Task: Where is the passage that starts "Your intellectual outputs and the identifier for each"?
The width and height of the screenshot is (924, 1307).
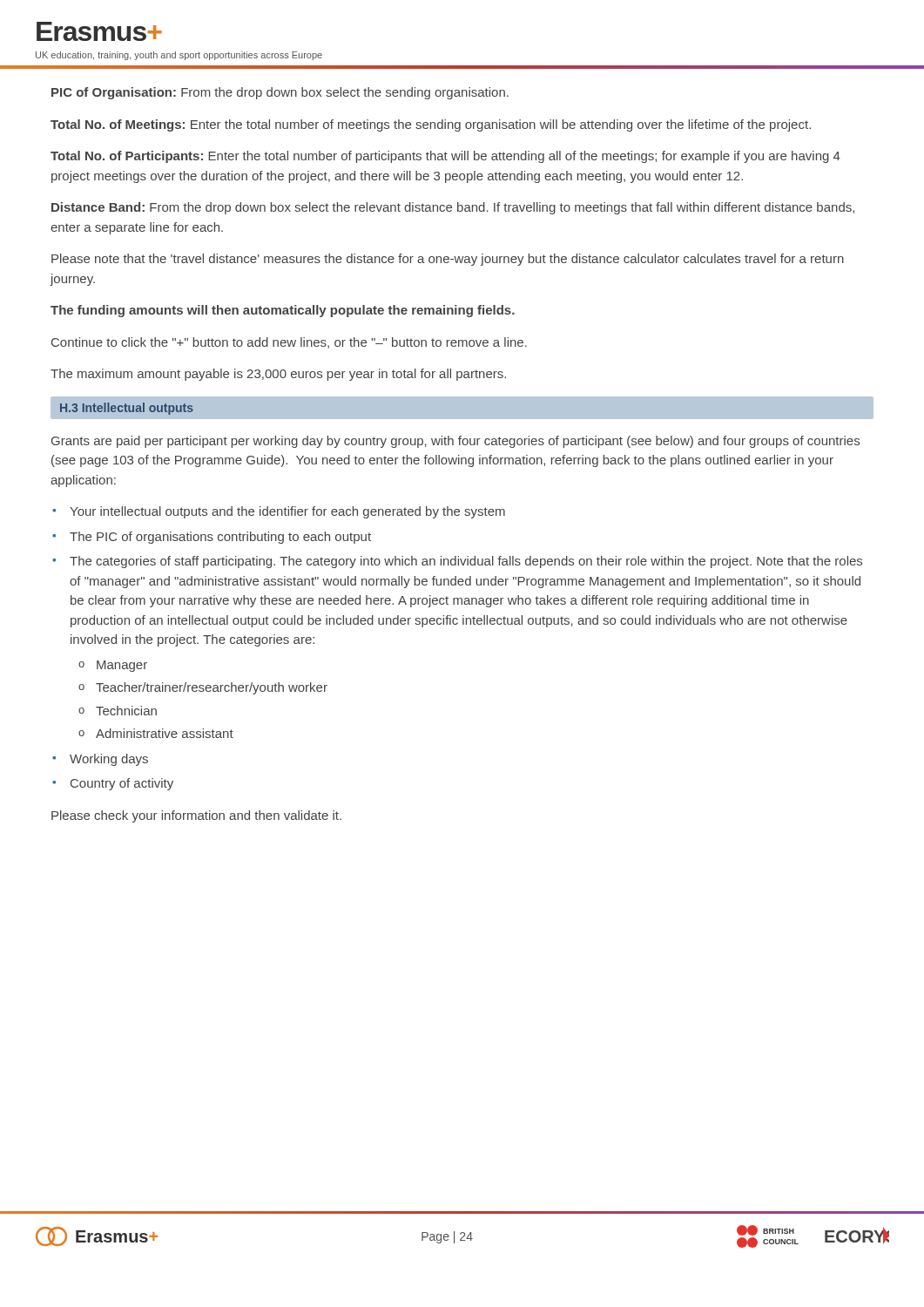Action: [x=288, y=511]
